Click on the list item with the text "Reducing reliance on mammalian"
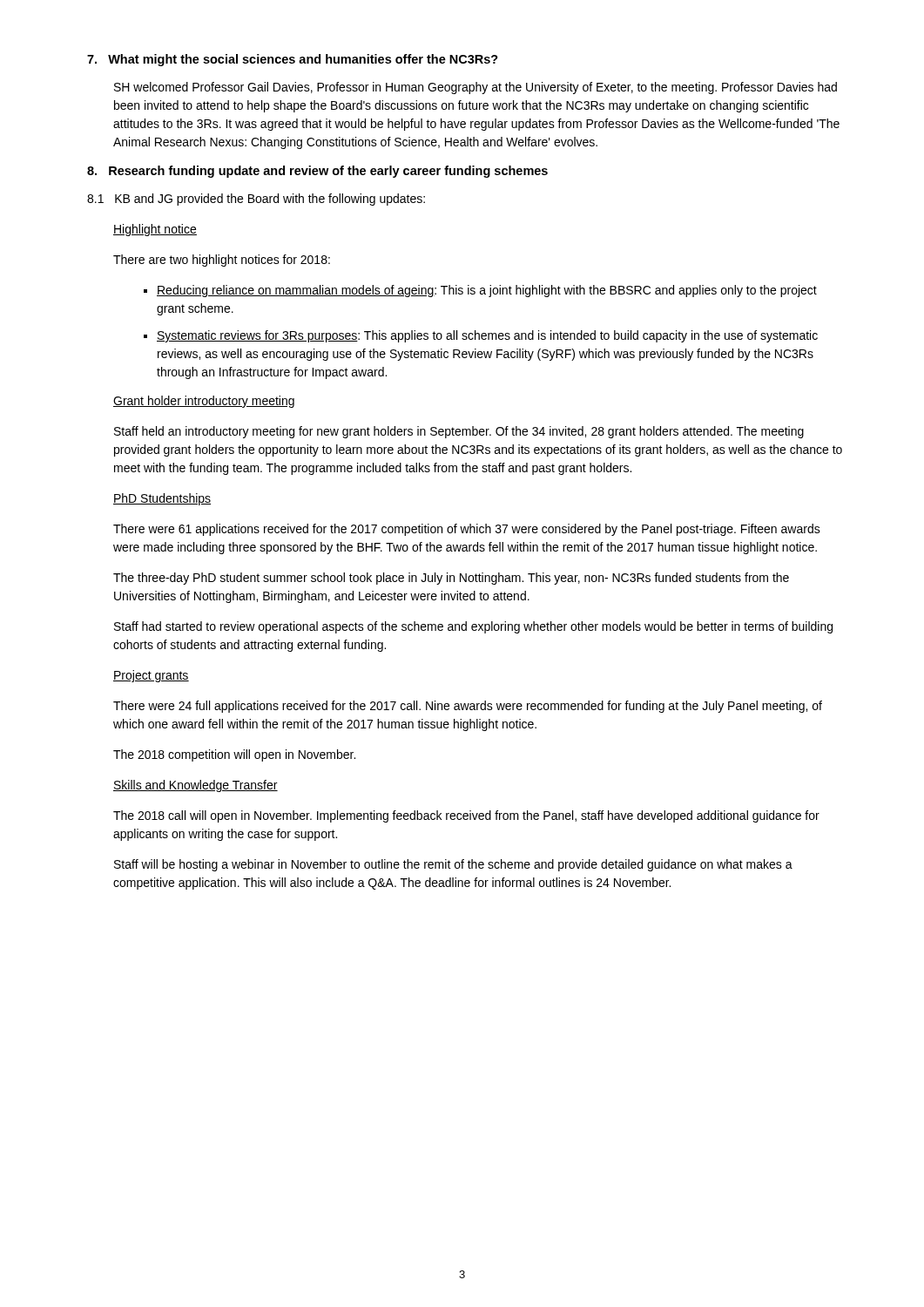The image size is (924, 1307). pos(492,332)
